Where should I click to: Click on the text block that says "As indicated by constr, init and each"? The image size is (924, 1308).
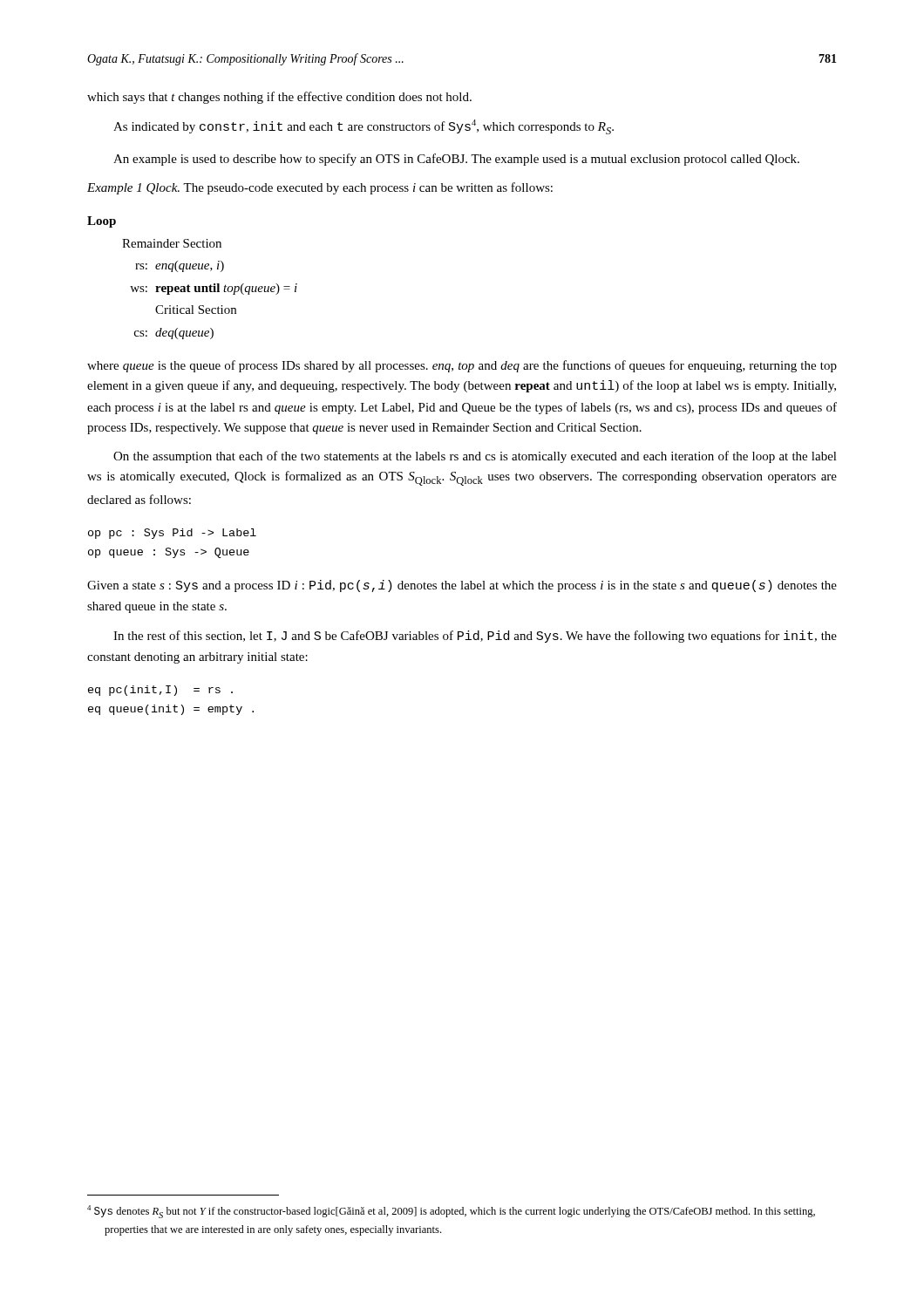462,128
